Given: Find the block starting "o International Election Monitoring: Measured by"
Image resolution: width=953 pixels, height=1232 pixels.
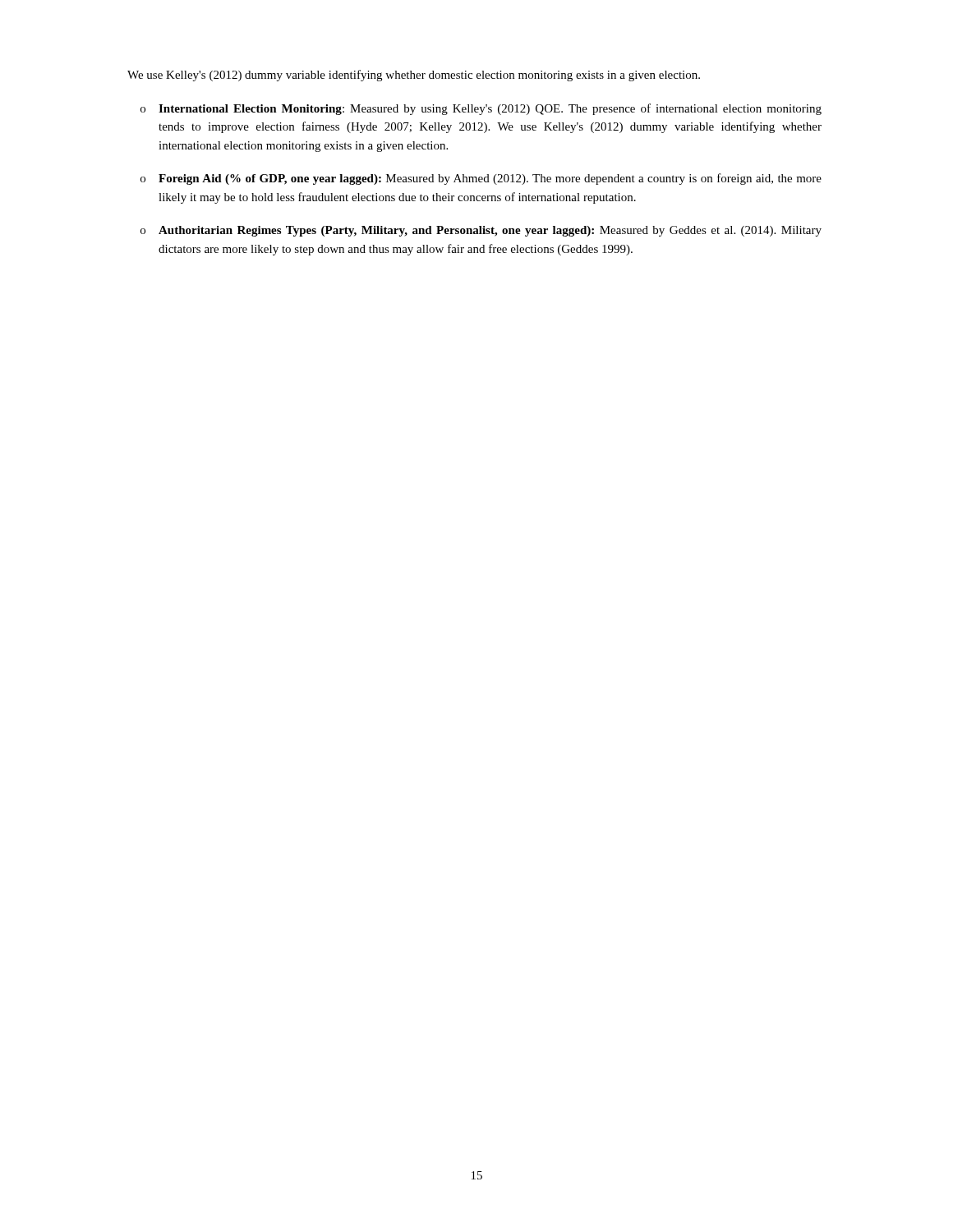Looking at the screenshot, I should [474, 127].
